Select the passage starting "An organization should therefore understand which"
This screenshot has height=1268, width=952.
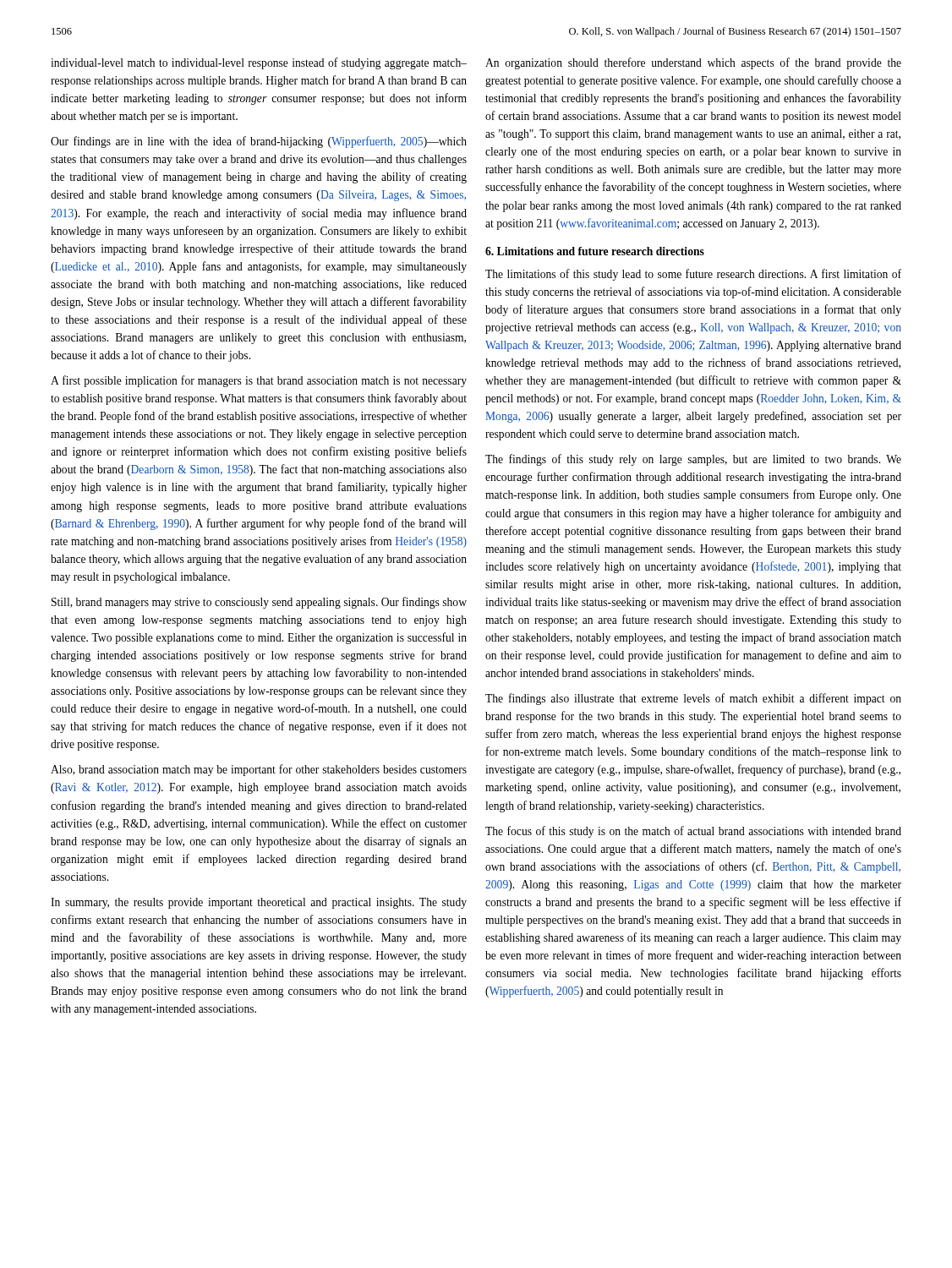tap(693, 143)
